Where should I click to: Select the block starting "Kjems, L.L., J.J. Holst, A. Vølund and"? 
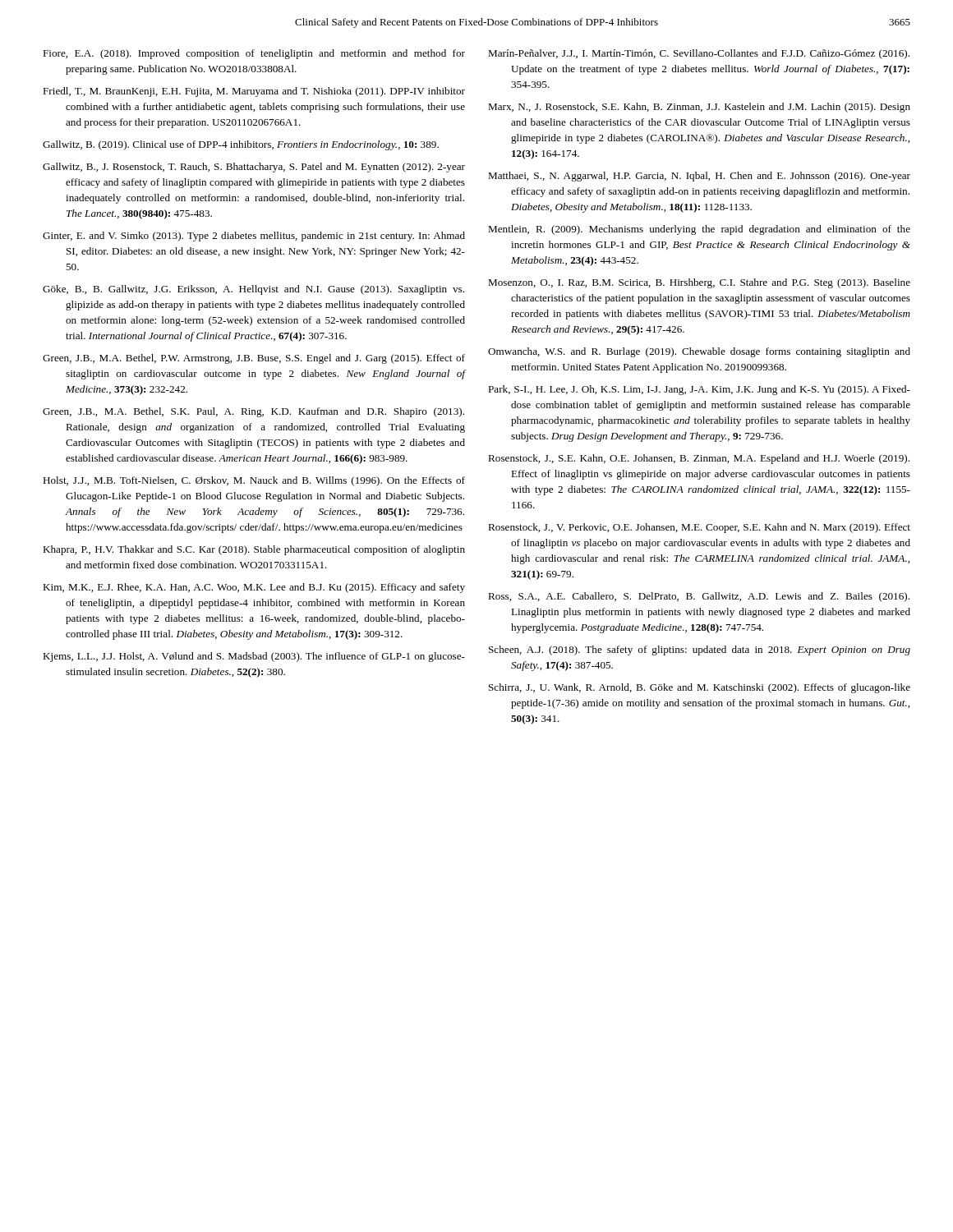coord(254,663)
